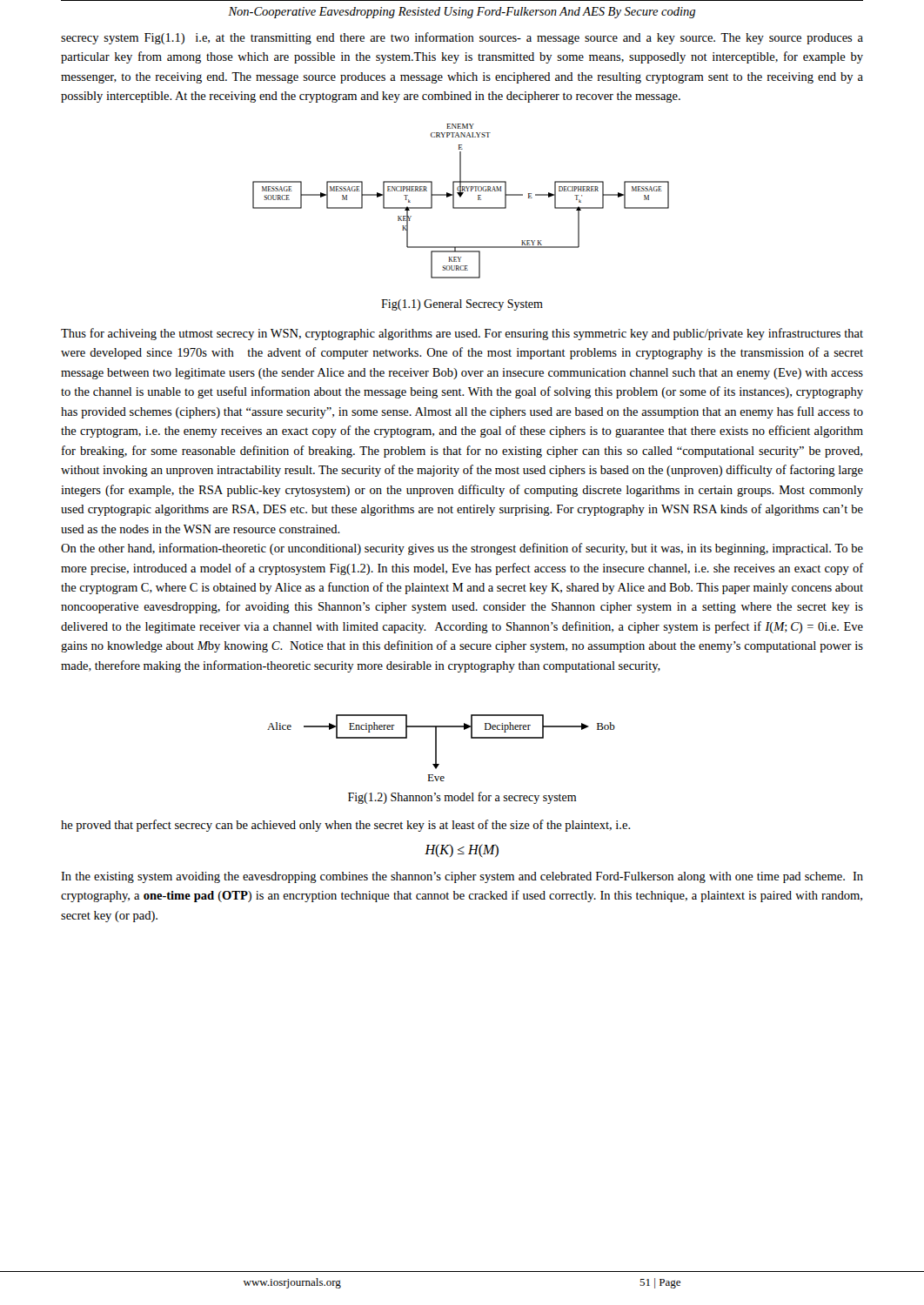The width and height of the screenshot is (924, 1305).
Task: Locate the block of text that opens with "In the existing system avoiding the eavesdropping"
Action: coord(462,895)
